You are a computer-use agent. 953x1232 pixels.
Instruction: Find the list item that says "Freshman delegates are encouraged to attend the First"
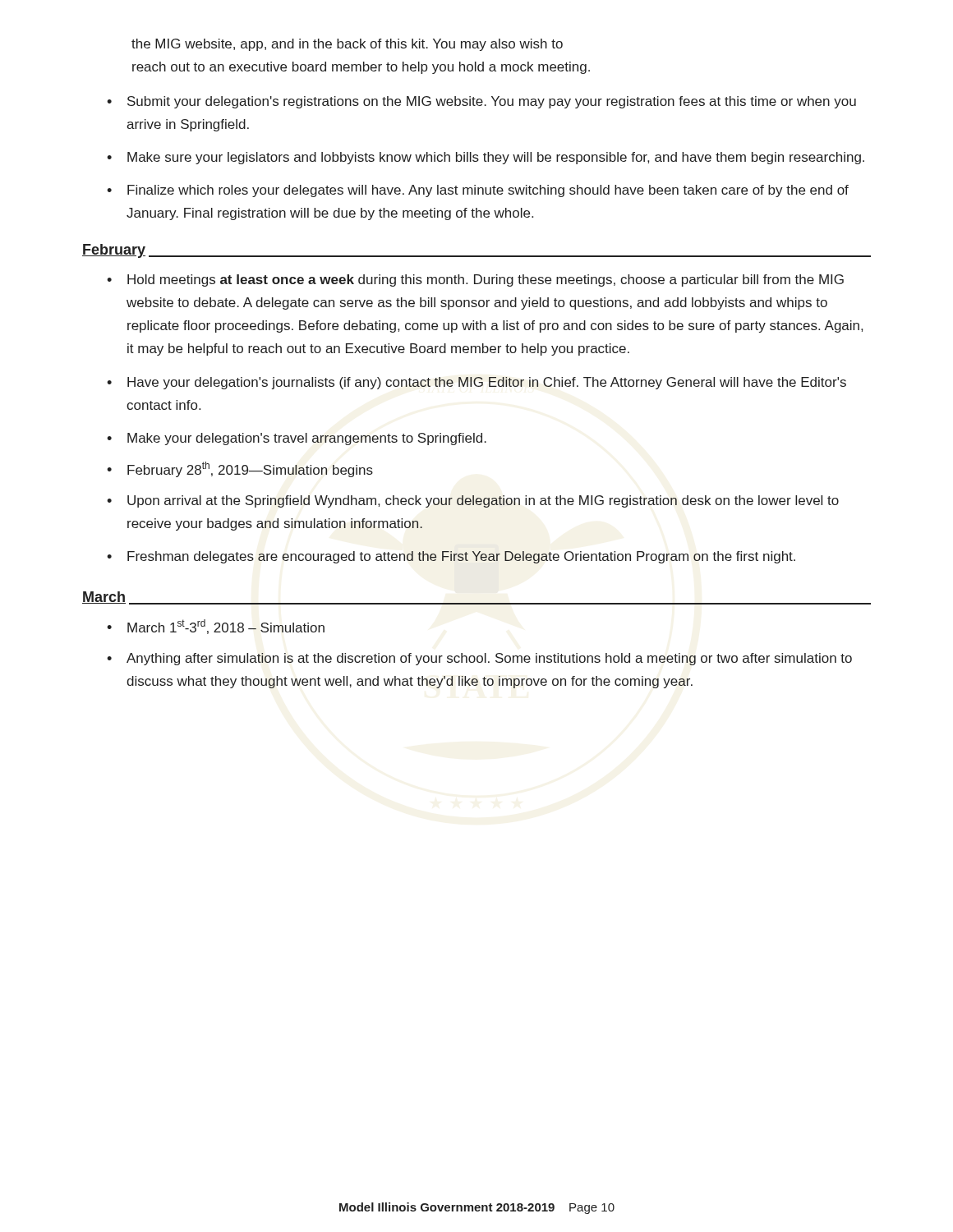462,557
